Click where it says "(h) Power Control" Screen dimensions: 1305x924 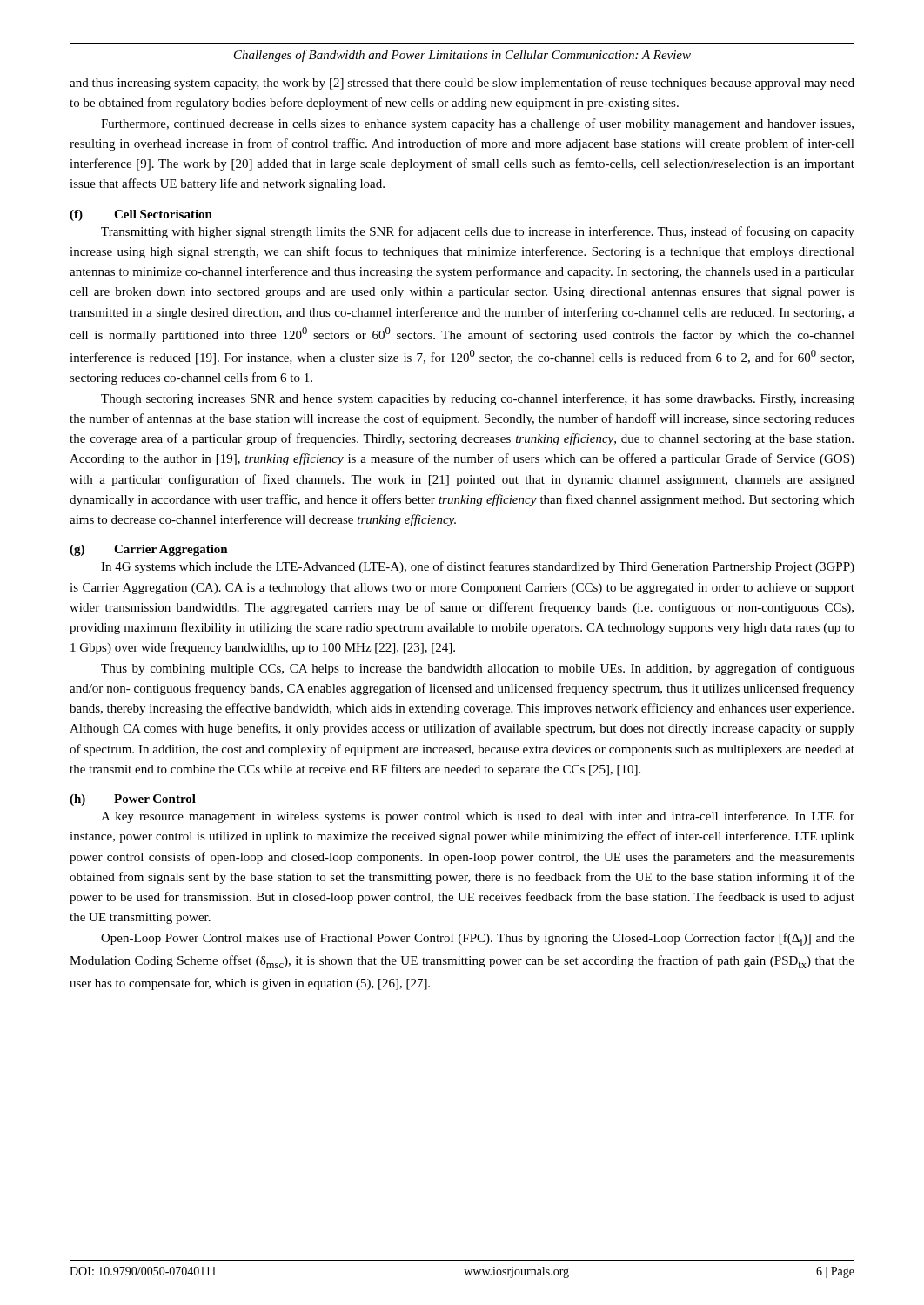(x=133, y=799)
